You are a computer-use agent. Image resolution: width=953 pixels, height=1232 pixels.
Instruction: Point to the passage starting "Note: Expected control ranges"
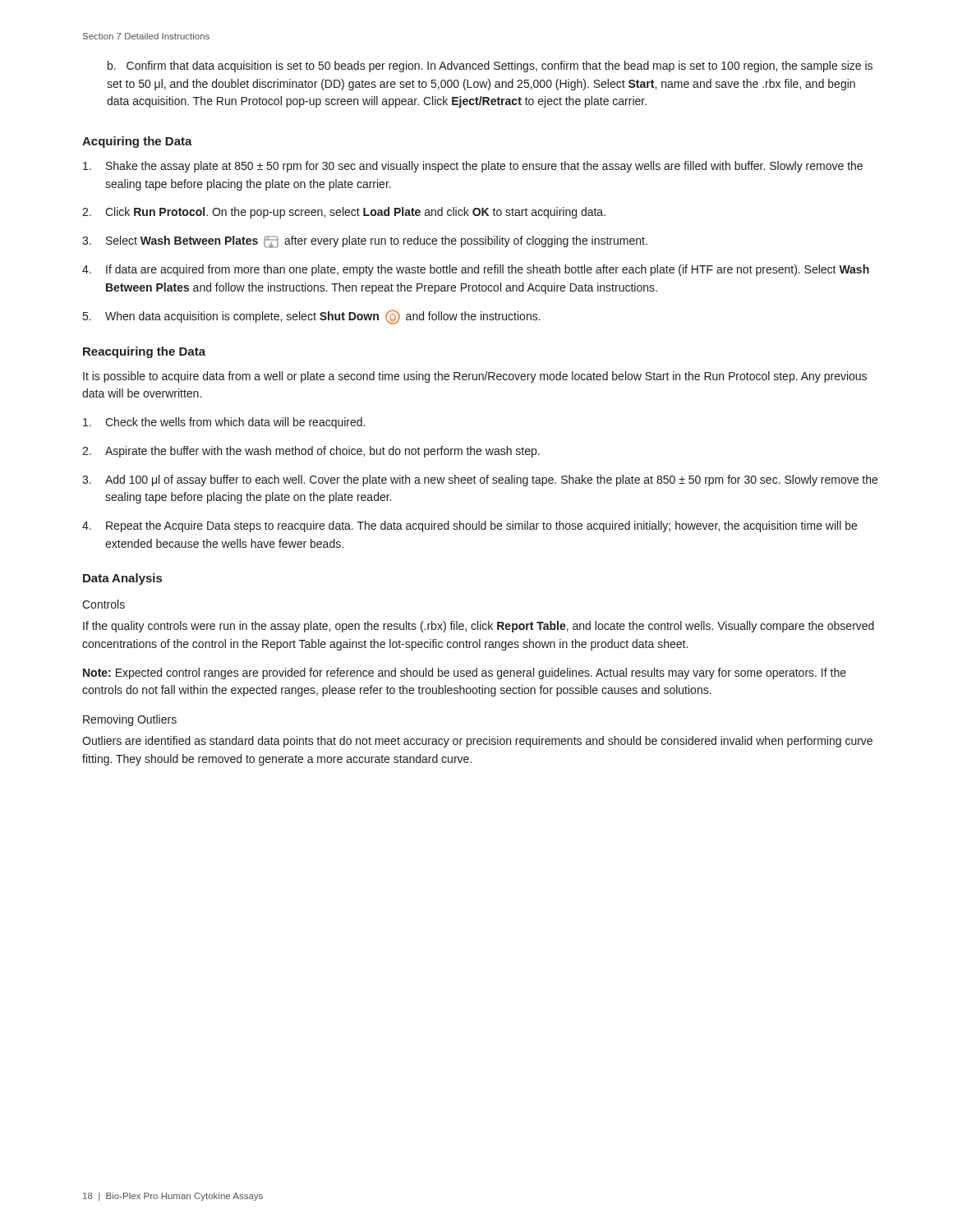464,681
